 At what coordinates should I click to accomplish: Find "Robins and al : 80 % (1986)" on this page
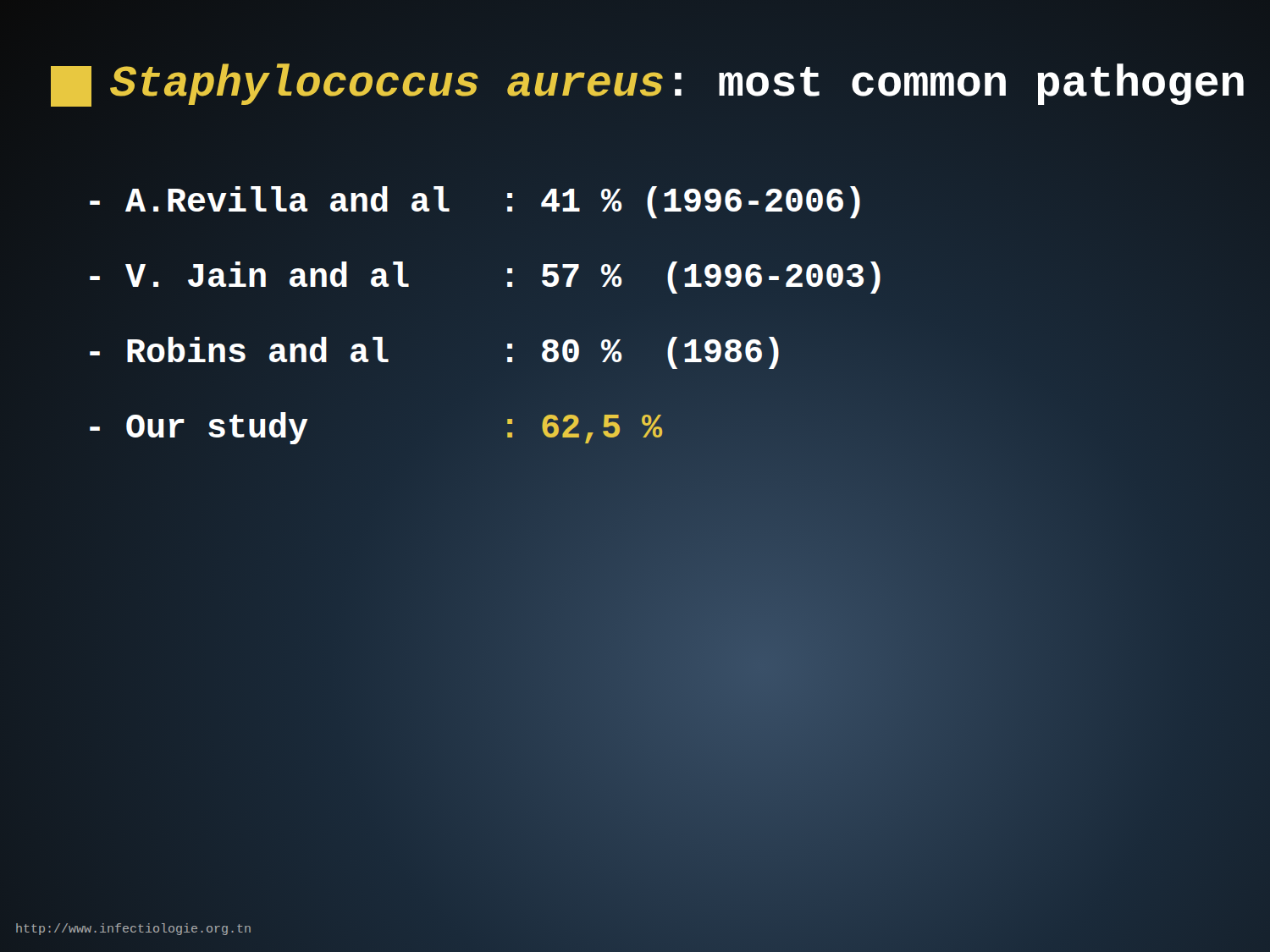click(x=434, y=353)
